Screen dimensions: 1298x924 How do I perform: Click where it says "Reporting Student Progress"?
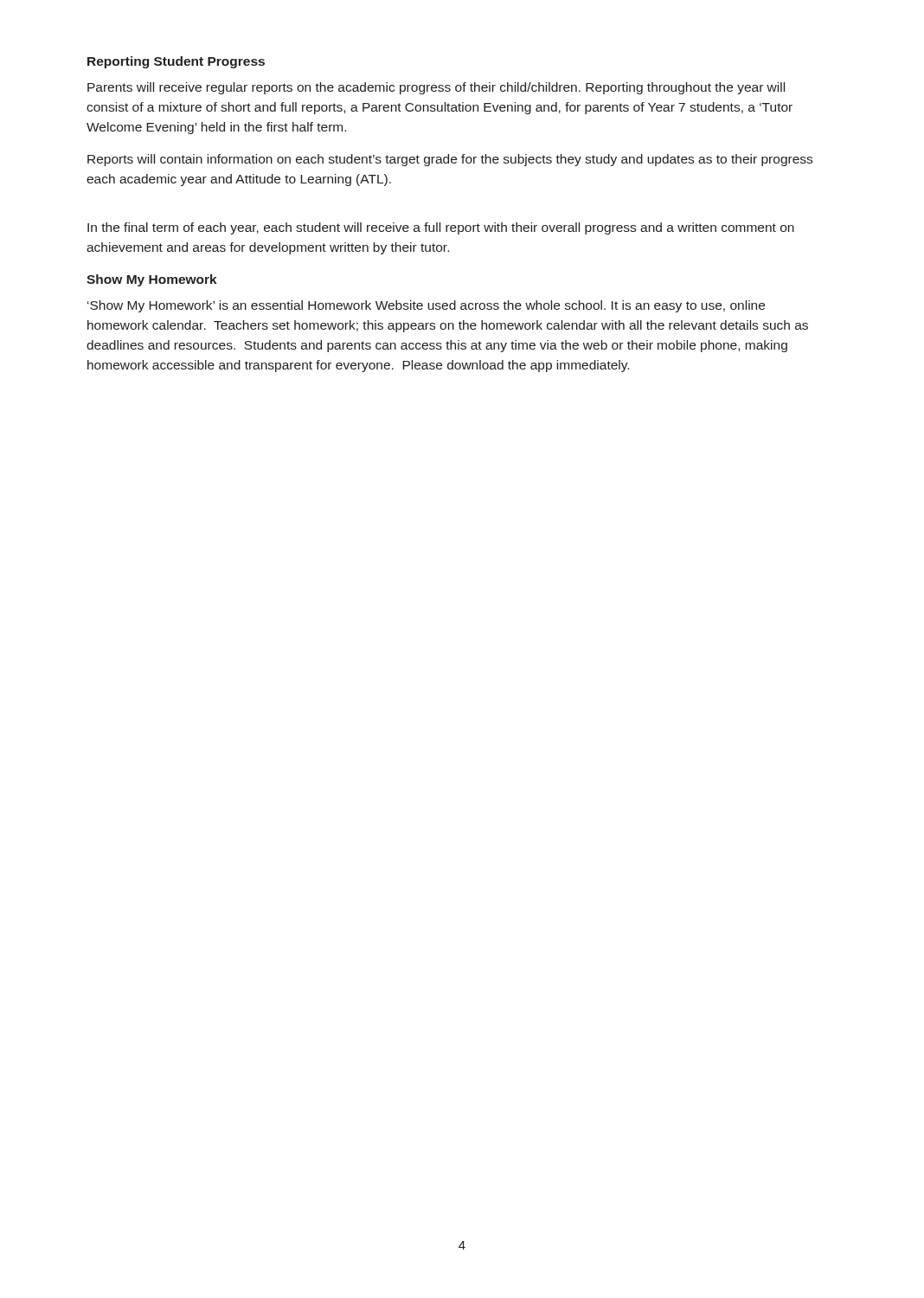[176, 61]
